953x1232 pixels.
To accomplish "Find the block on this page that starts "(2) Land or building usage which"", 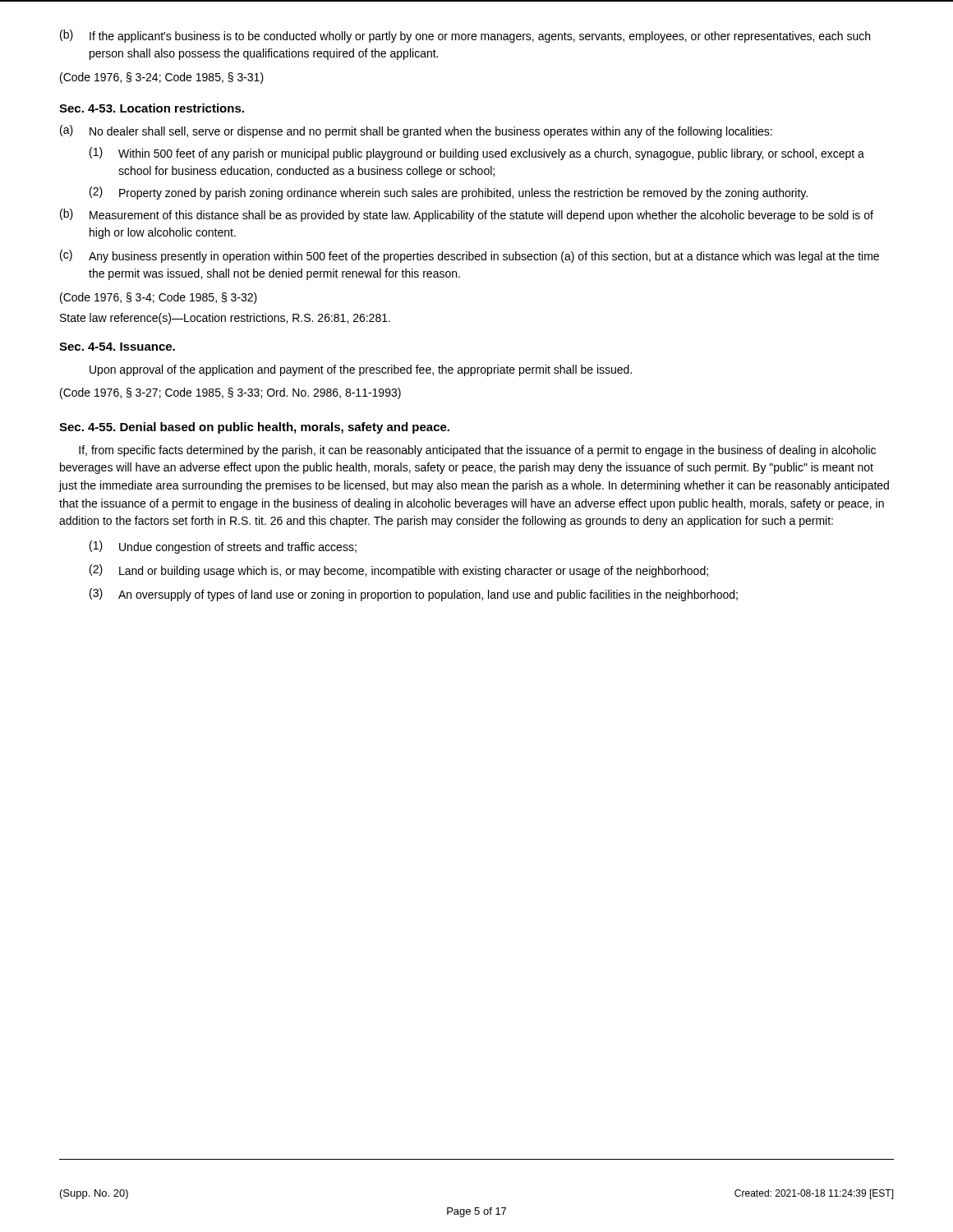I will tap(491, 571).
